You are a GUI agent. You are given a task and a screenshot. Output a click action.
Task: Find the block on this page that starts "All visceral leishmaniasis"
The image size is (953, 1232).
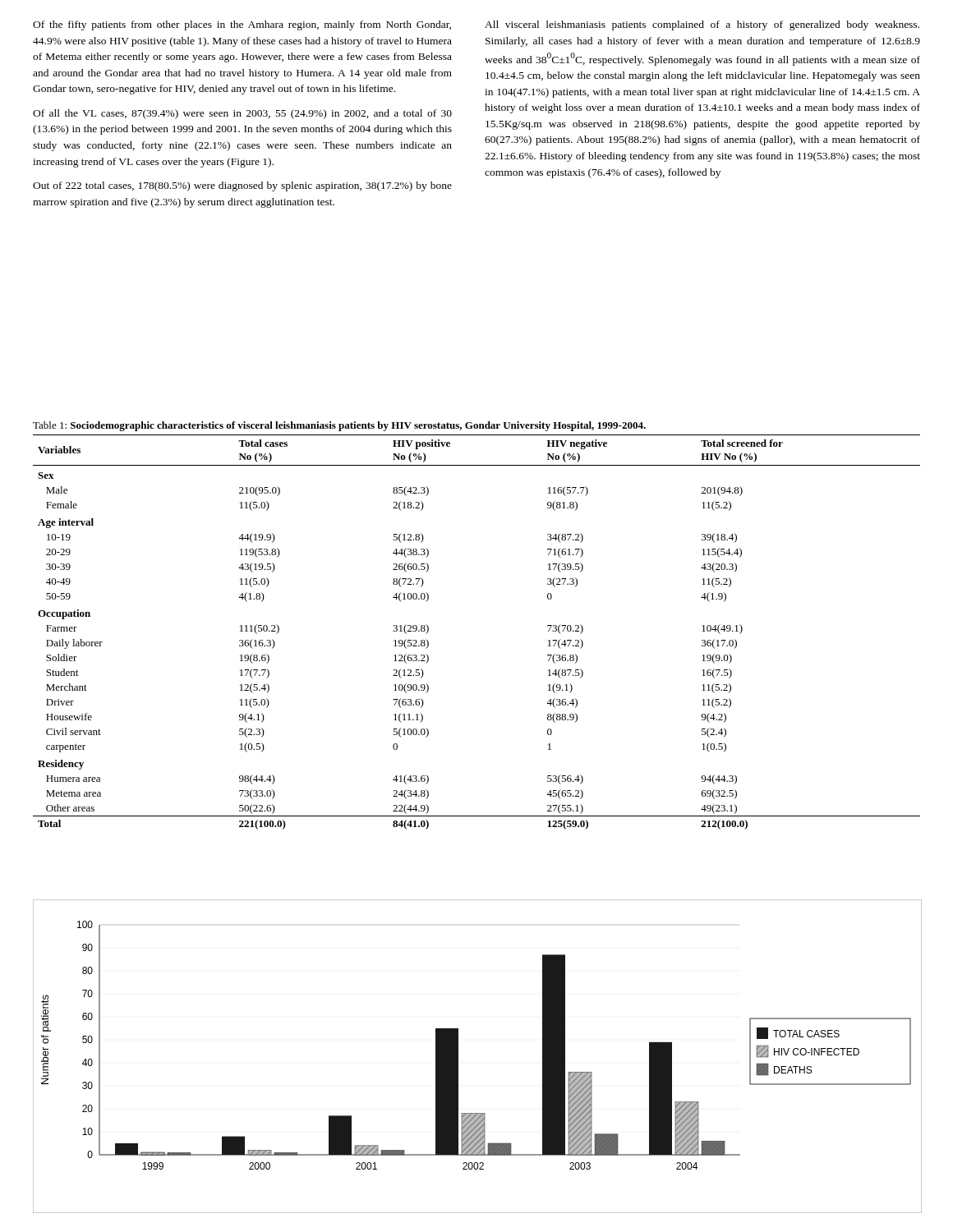pyautogui.click(x=702, y=98)
